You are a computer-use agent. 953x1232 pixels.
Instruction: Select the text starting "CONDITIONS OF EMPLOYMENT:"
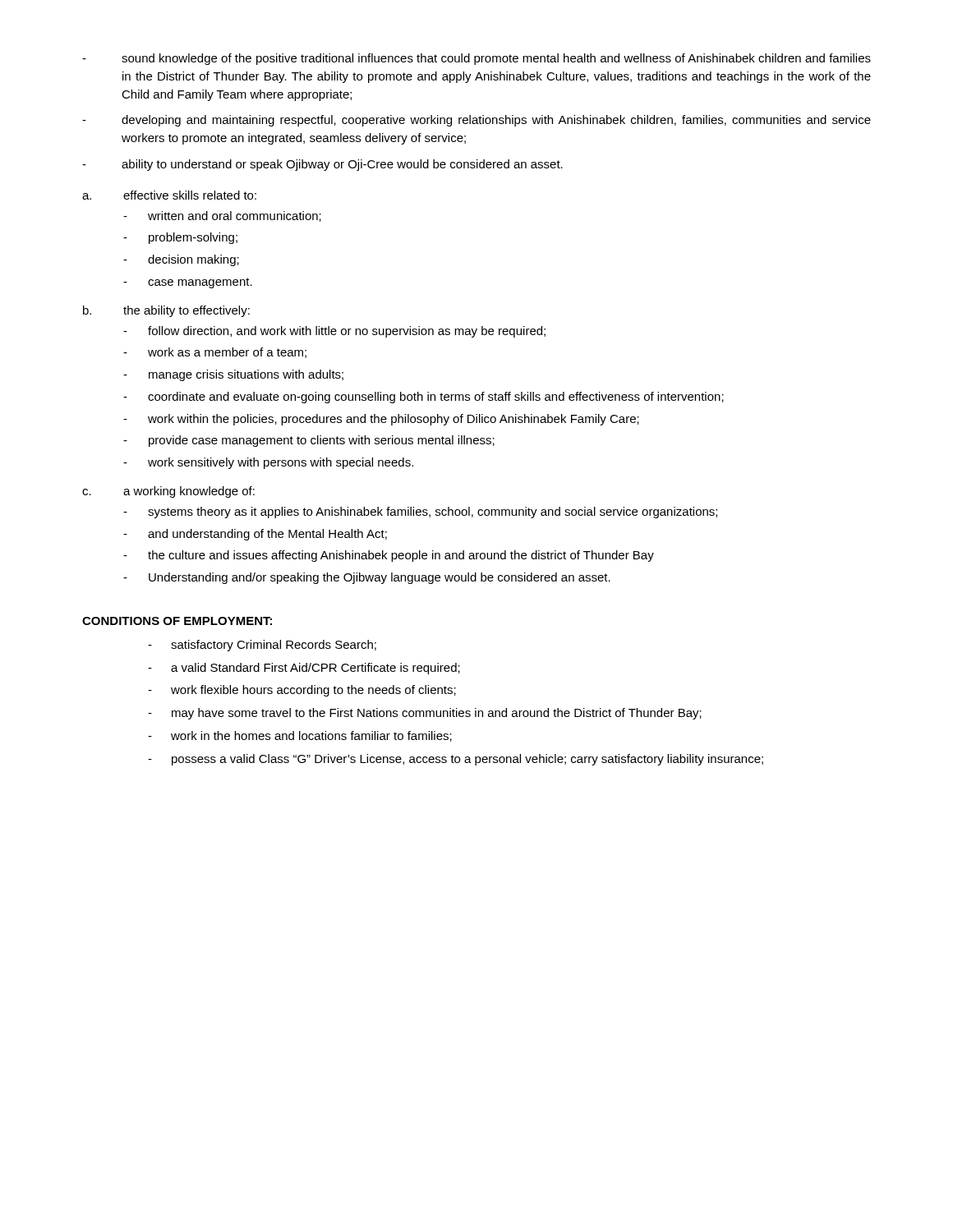(178, 620)
